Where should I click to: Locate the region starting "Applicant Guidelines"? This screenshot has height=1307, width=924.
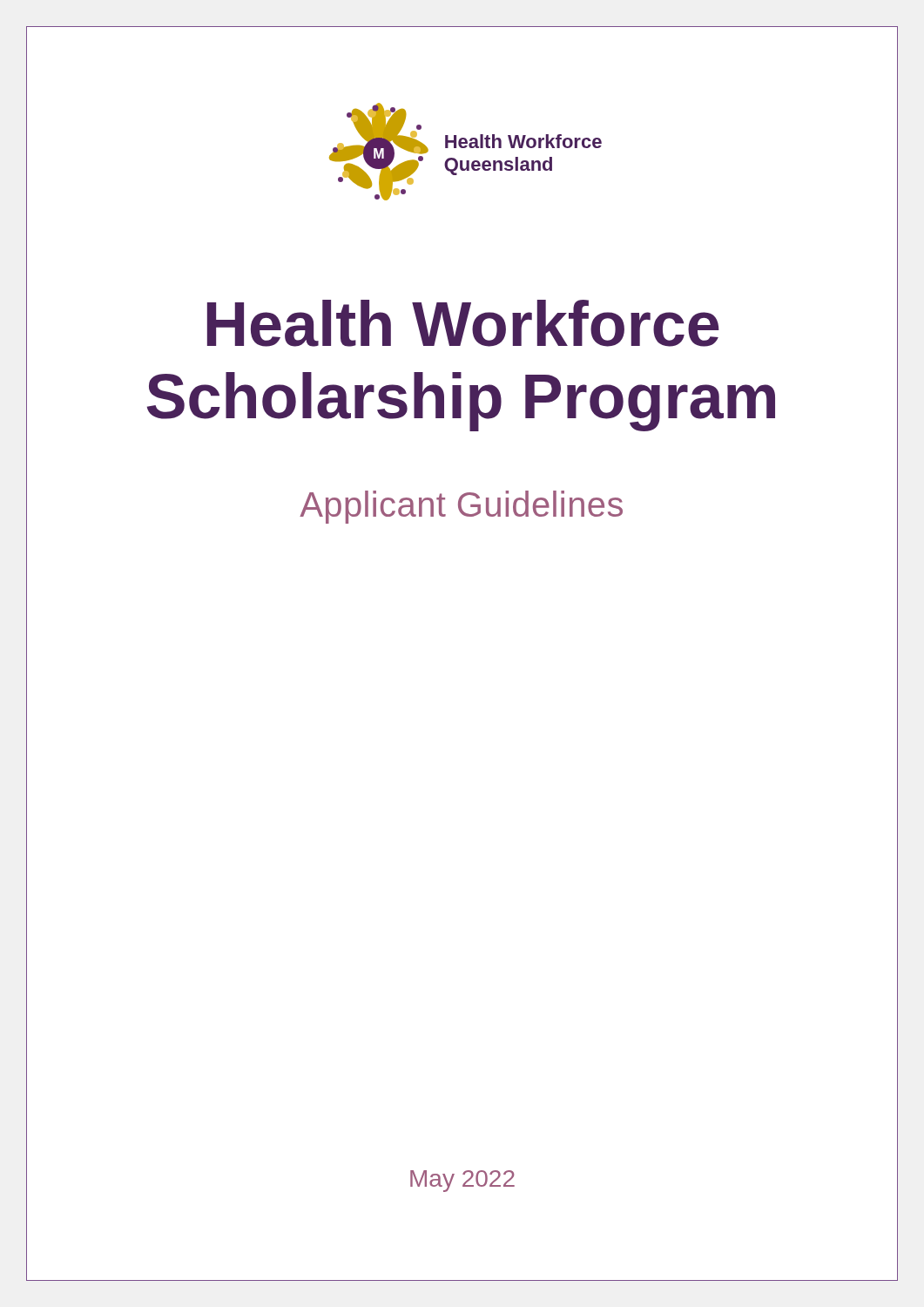pyautogui.click(x=462, y=504)
